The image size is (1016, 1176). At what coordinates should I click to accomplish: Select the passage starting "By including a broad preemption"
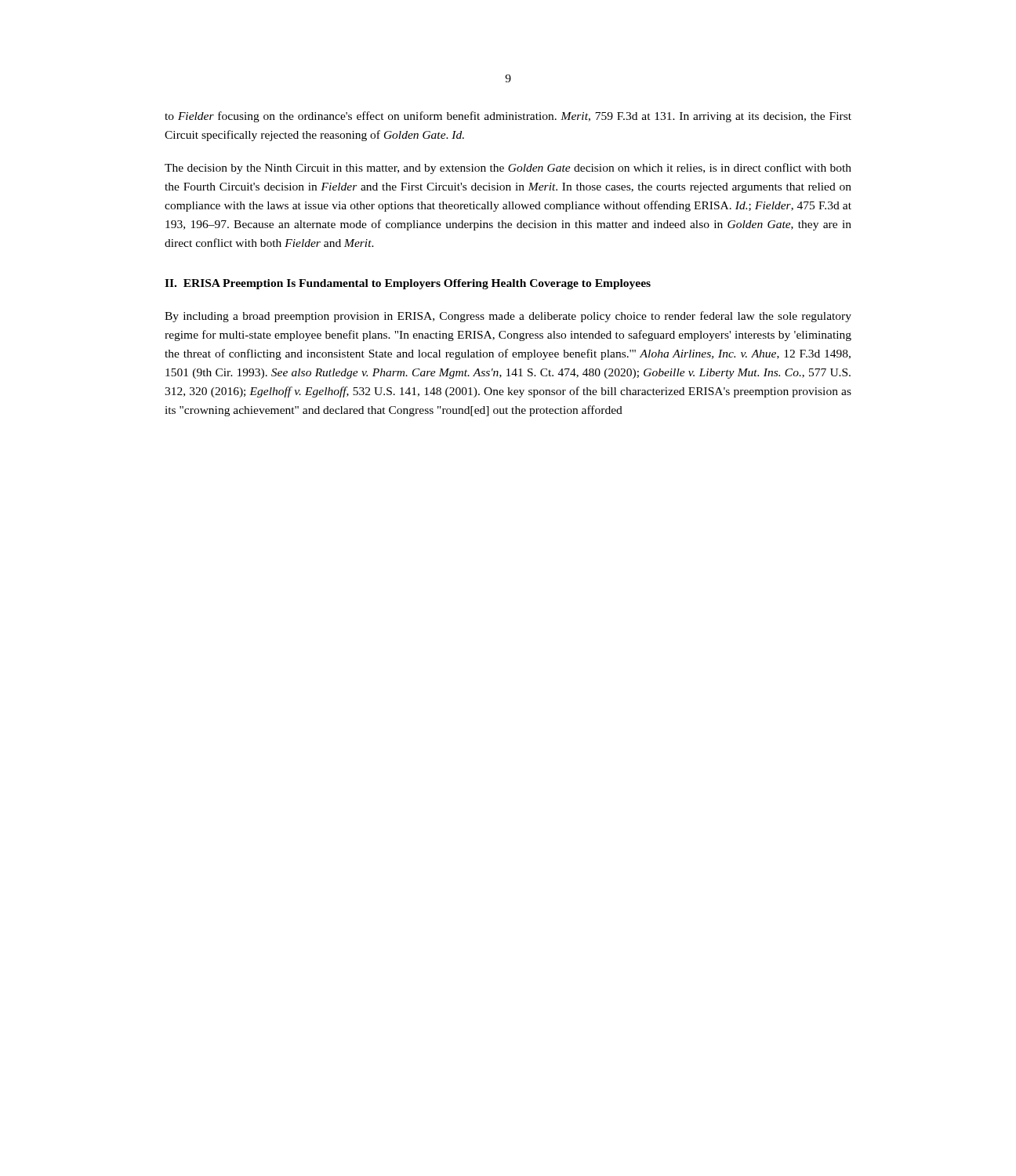pyautogui.click(x=508, y=363)
